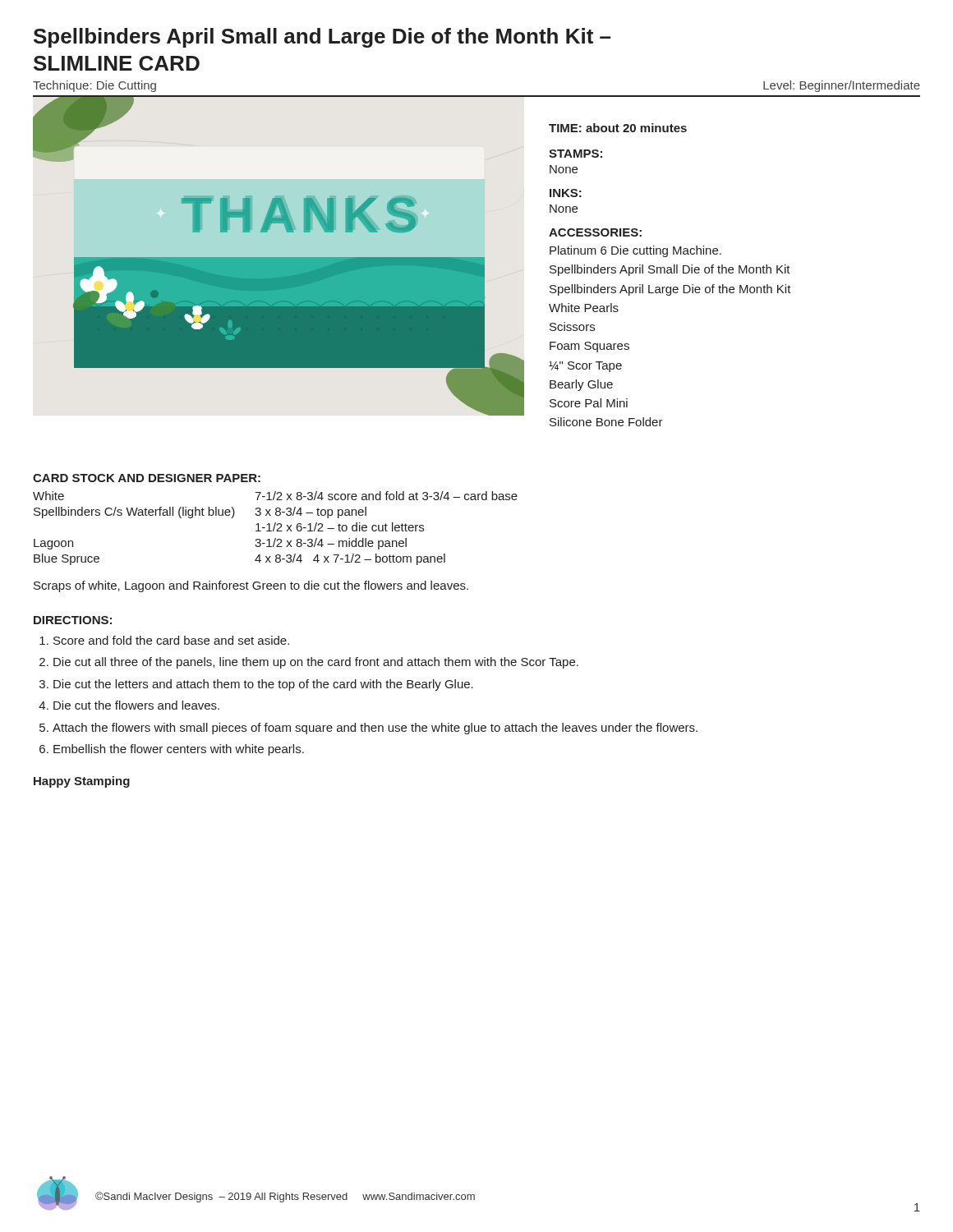The image size is (953, 1232).
Task: Select the list item that says "Embellish the flower"
Action: (x=179, y=749)
